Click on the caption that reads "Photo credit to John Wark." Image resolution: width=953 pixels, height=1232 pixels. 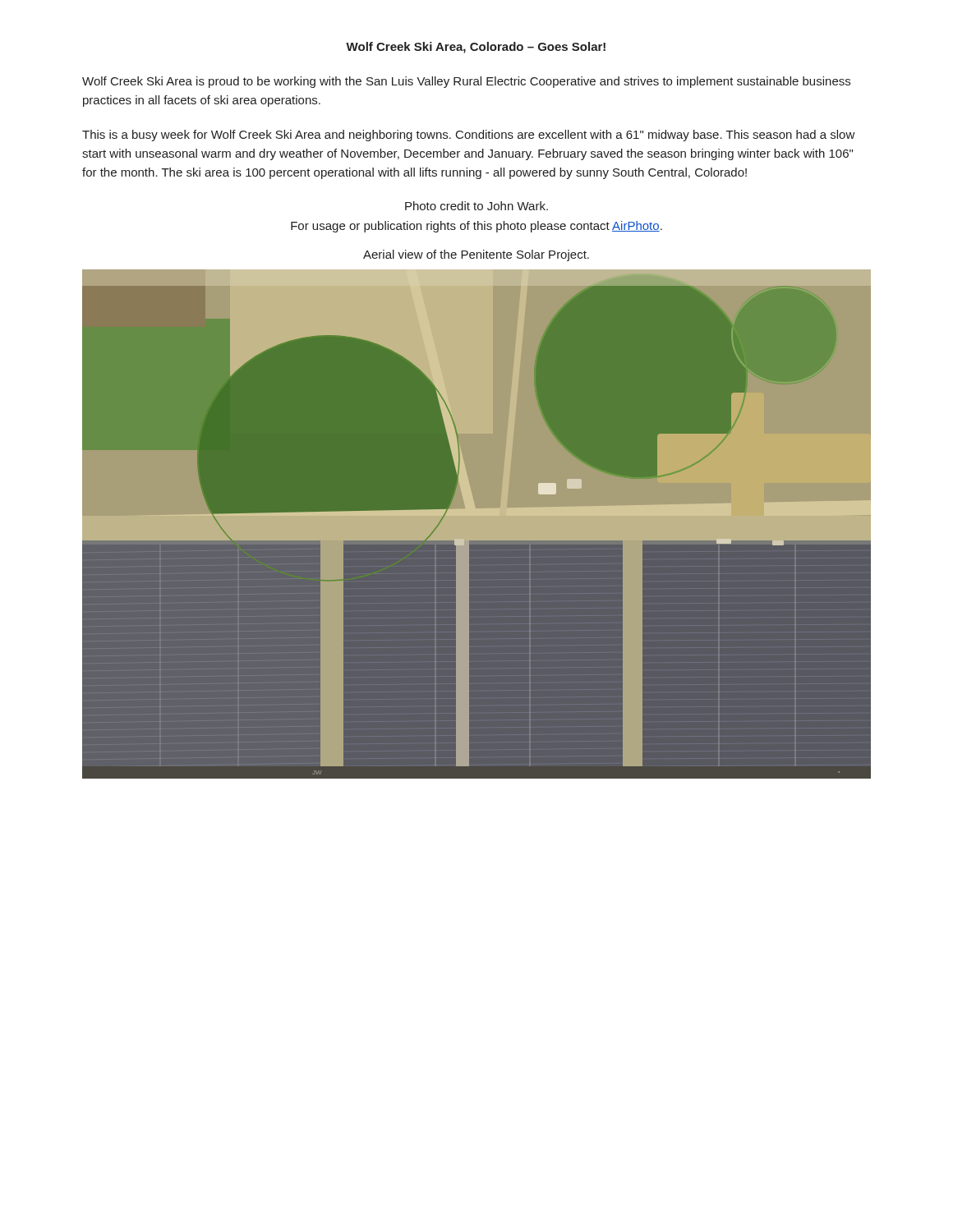[x=476, y=216]
